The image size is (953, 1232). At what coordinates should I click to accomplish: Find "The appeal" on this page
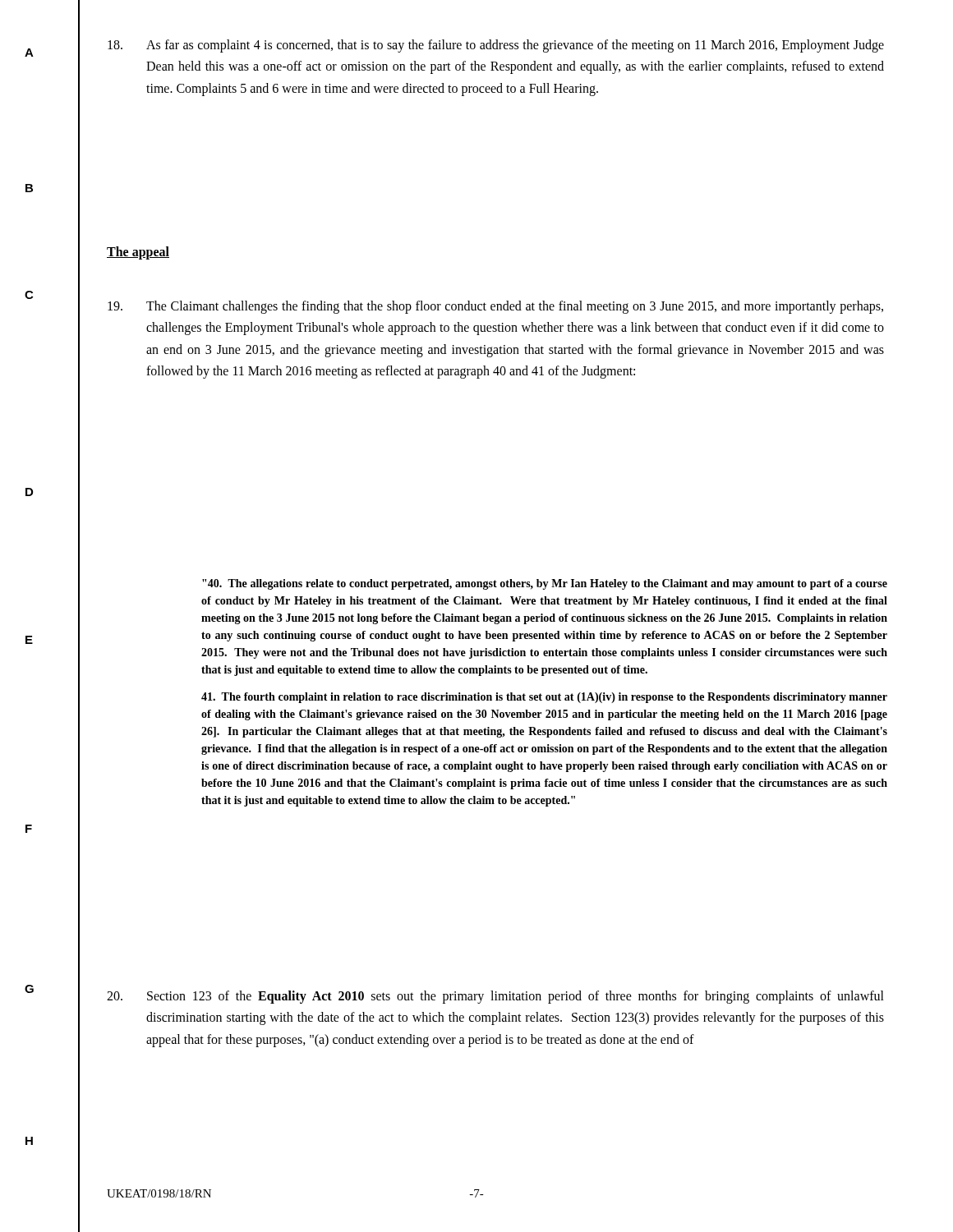138,252
